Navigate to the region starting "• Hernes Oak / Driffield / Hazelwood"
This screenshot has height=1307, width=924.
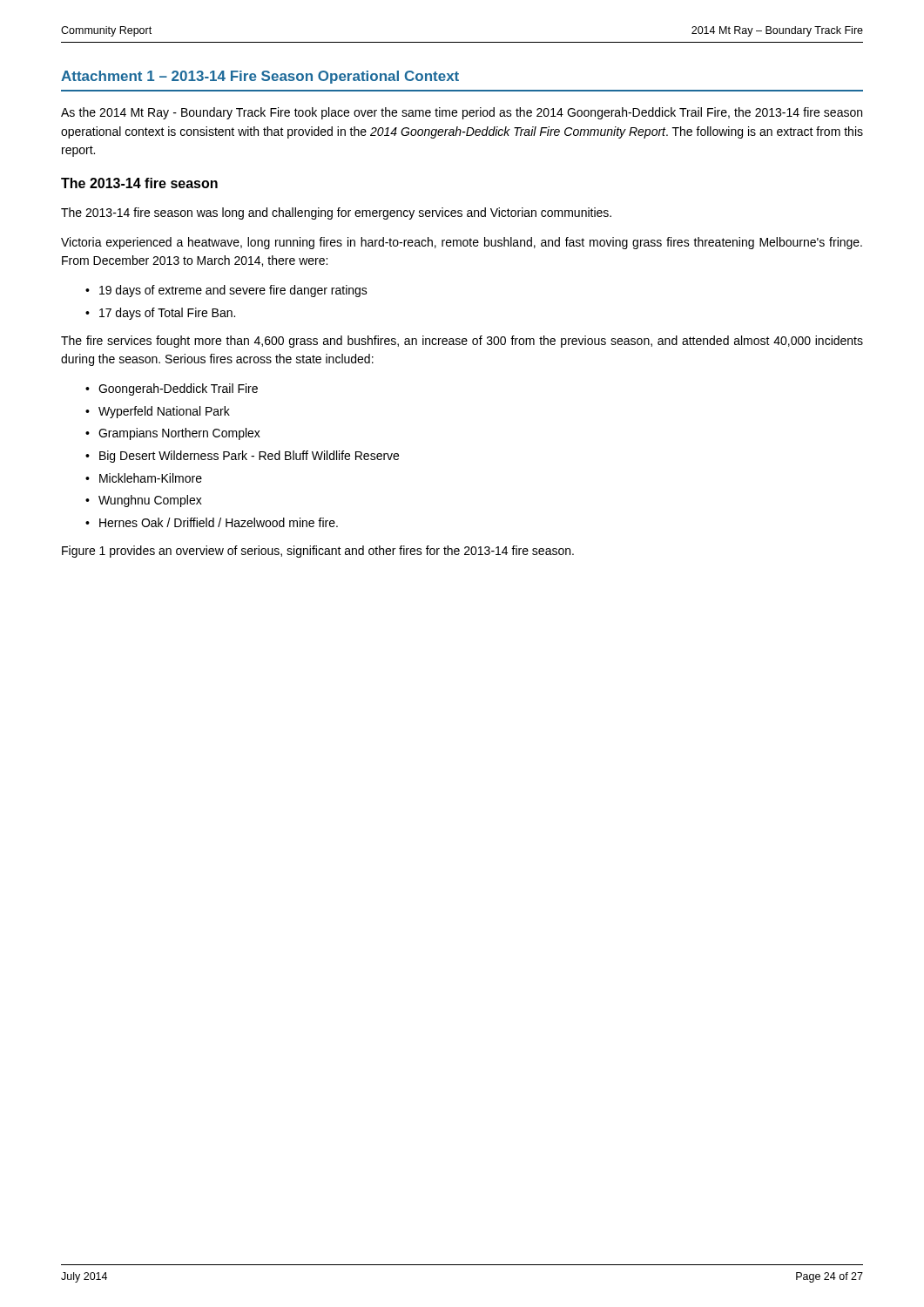(212, 524)
